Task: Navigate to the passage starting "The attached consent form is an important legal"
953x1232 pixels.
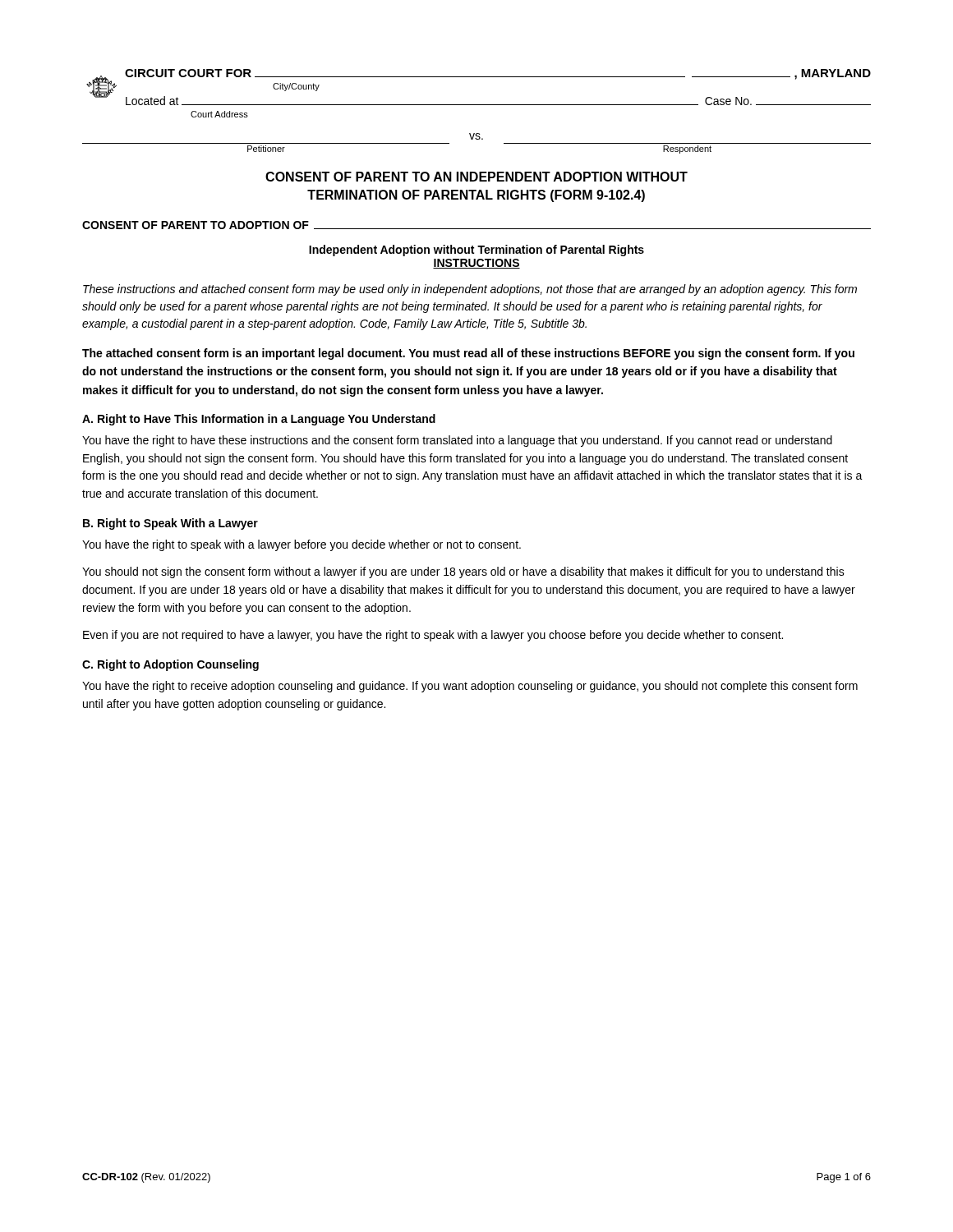Action: [x=469, y=371]
